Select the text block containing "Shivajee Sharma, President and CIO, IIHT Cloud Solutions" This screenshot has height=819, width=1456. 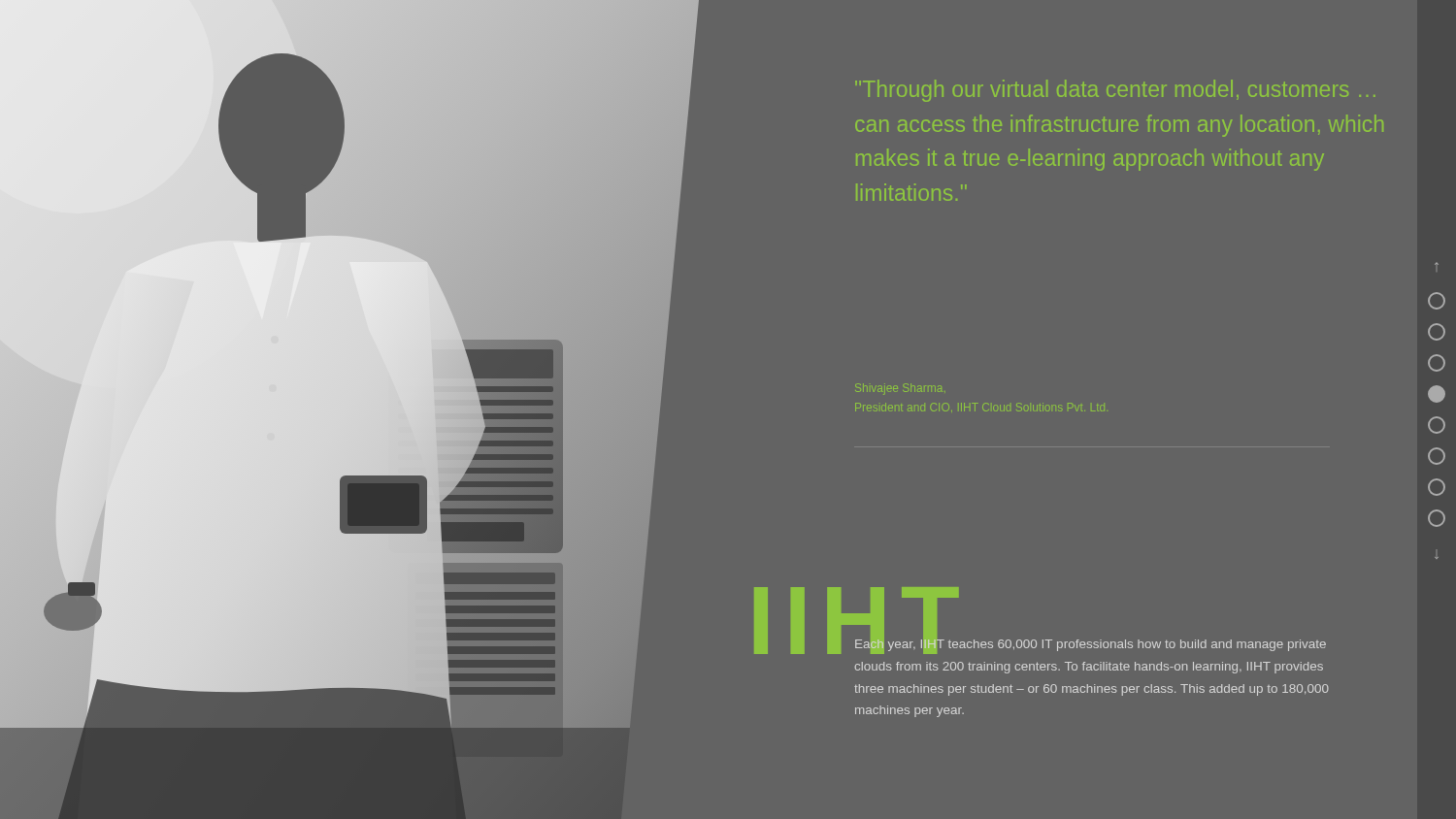pyautogui.click(x=1097, y=398)
